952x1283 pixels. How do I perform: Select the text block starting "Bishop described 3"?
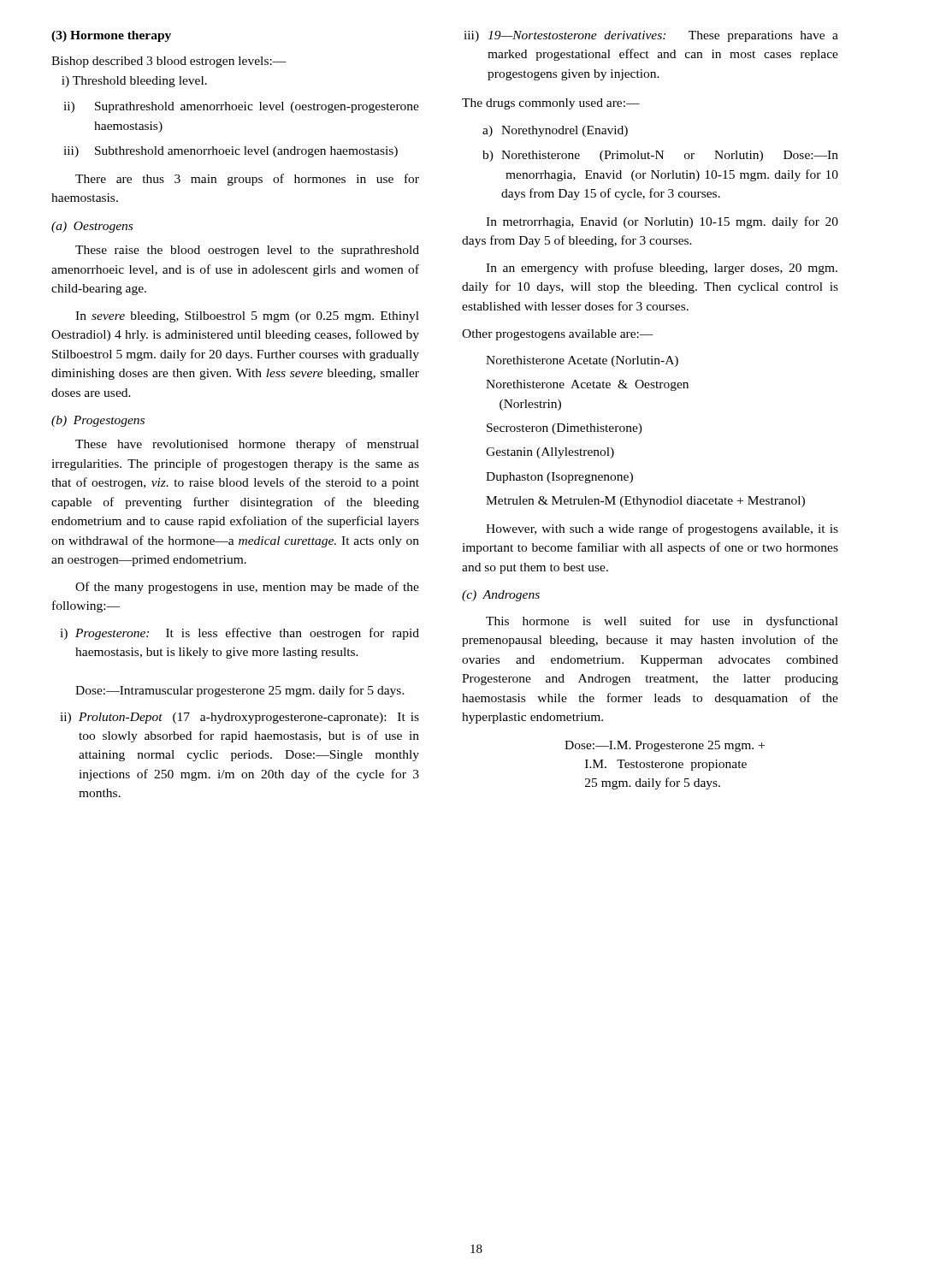point(169,70)
